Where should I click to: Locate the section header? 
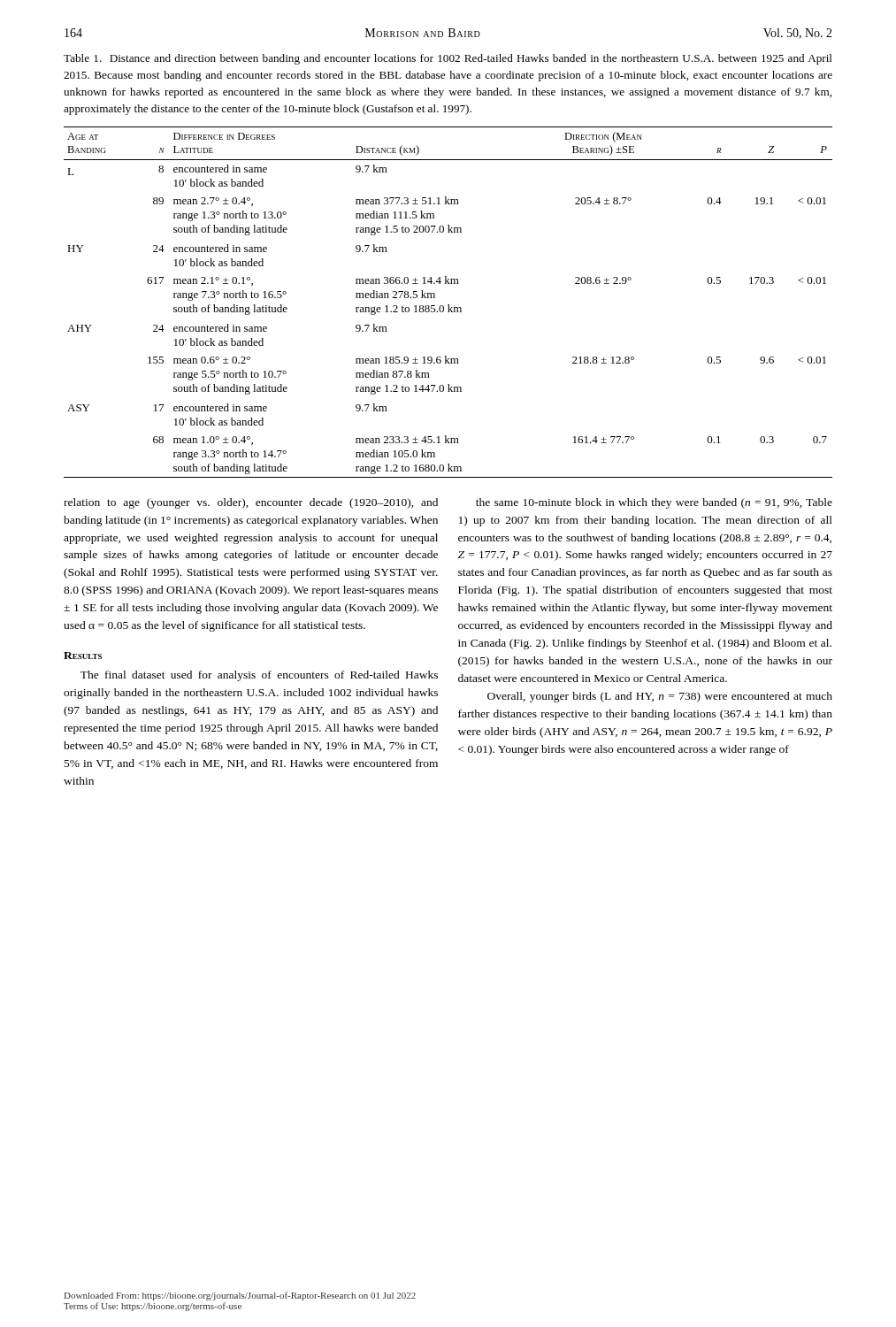pos(83,655)
